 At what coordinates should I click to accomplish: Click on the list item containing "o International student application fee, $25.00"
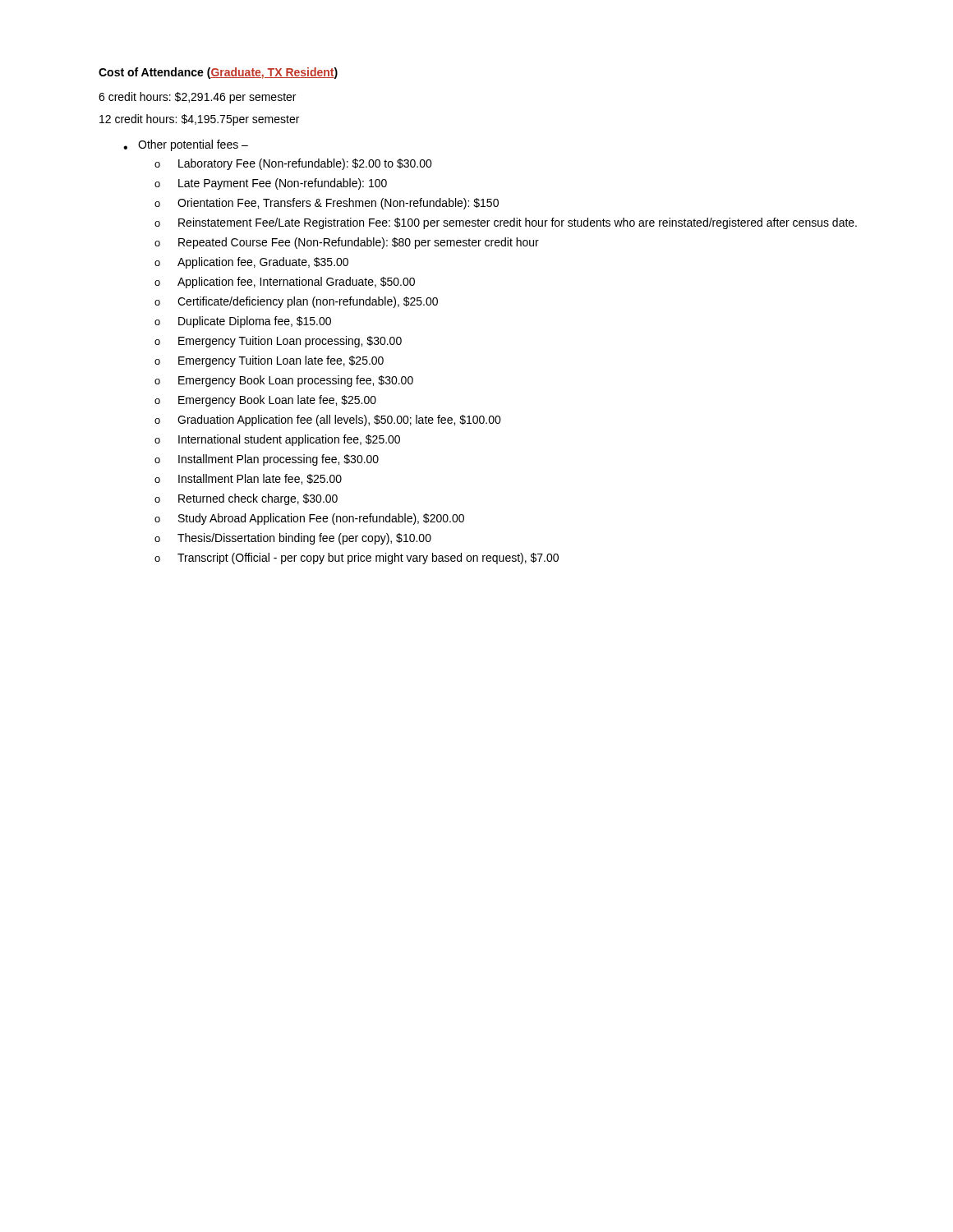click(277, 440)
